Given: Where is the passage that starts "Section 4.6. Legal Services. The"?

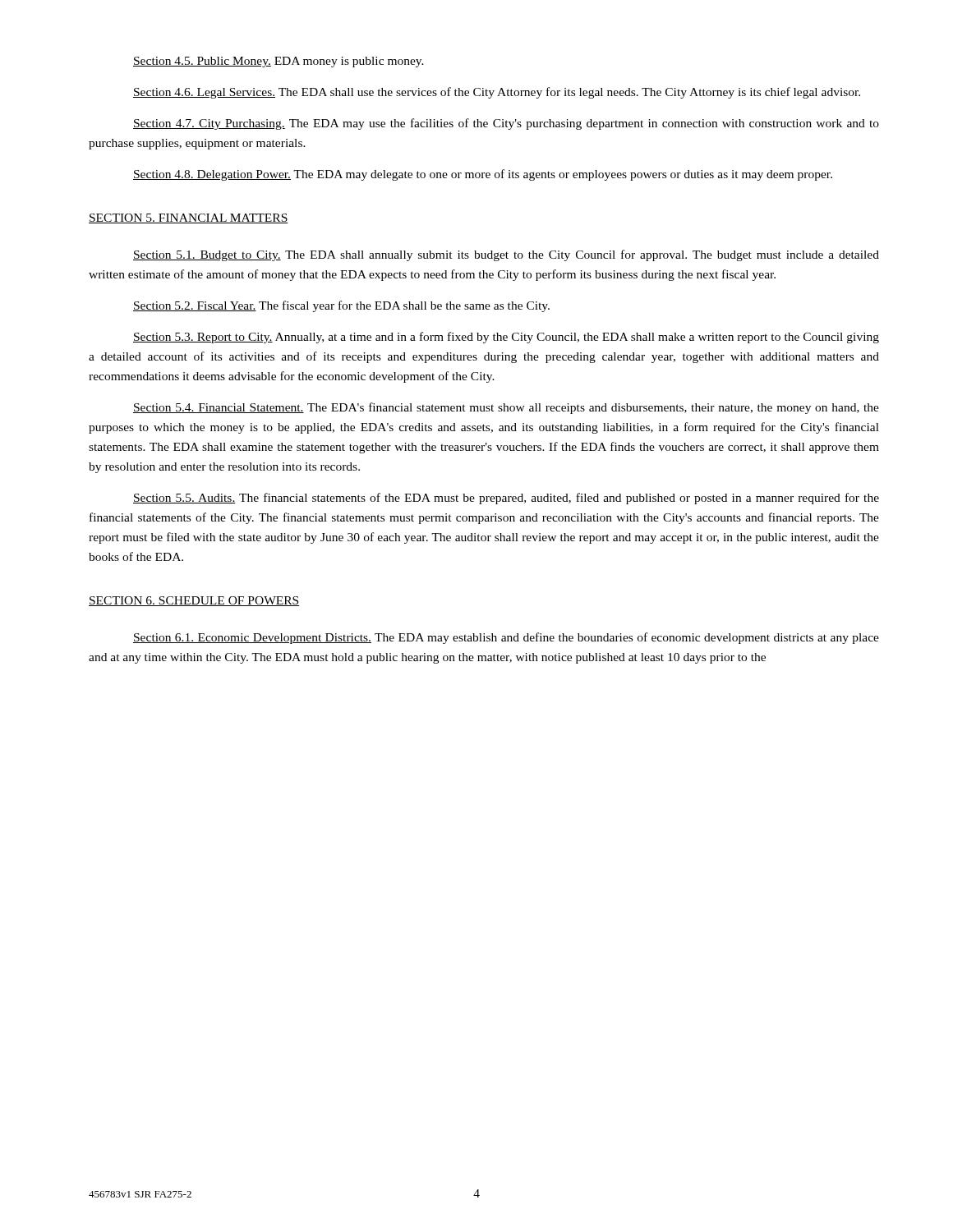Looking at the screenshot, I should pyautogui.click(x=484, y=92).
